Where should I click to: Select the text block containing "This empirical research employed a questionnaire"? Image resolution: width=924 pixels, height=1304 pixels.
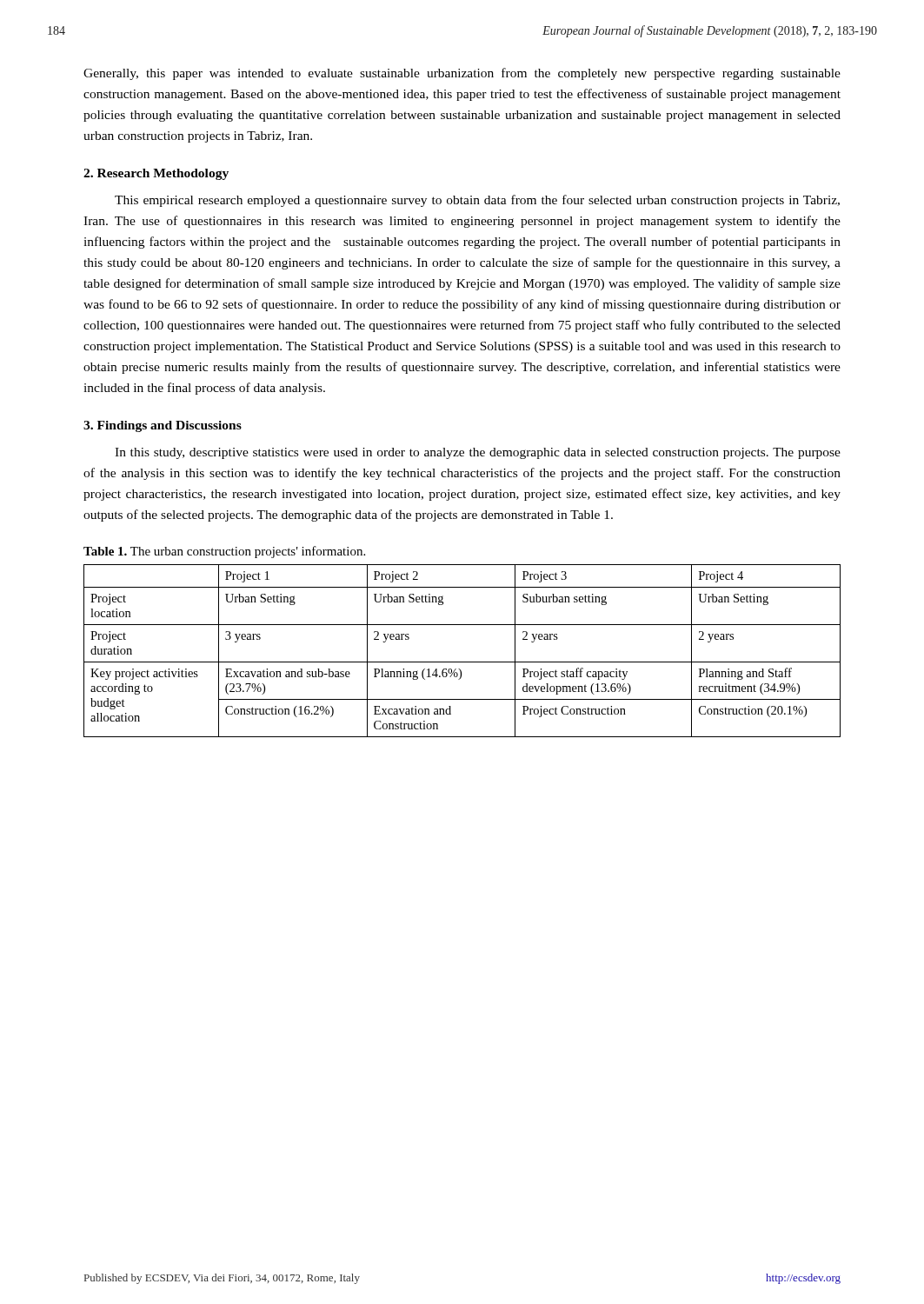point(462,294)
